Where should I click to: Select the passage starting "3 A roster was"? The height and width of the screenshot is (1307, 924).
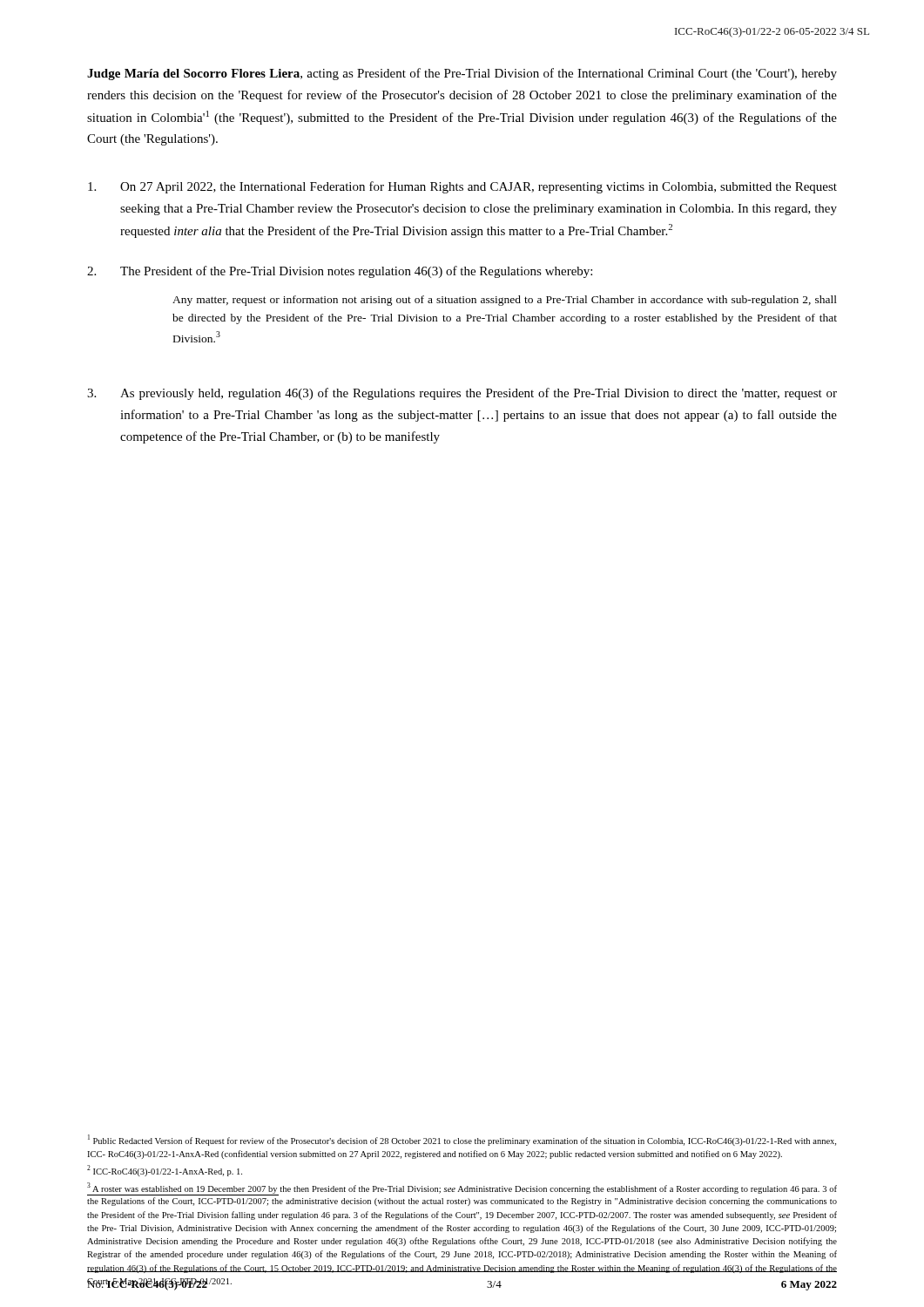click(x=462, y=1234)
